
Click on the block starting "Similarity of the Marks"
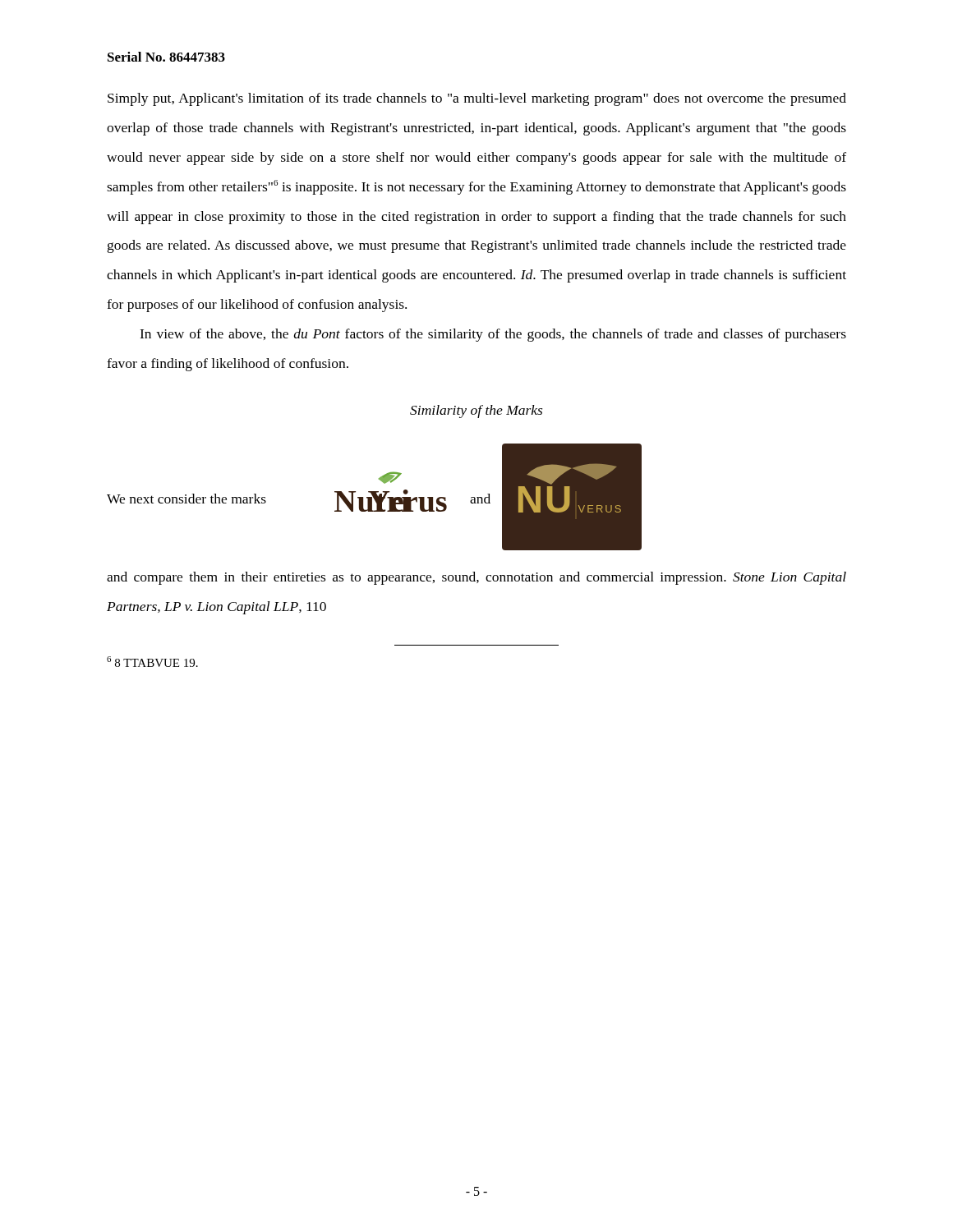click(476, 410)
